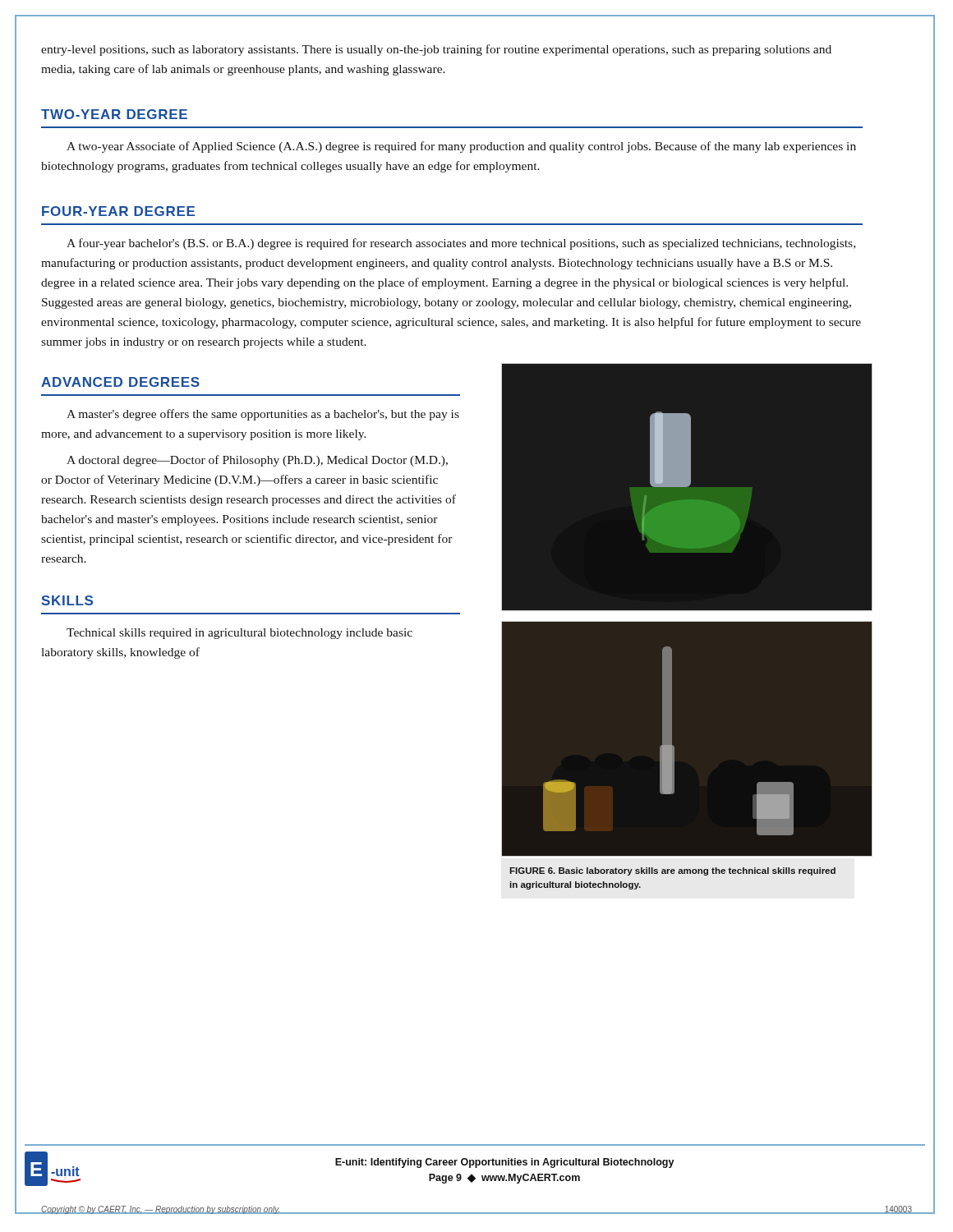Select the text block starting "Copyright © by CAERT, Inc. — Reproduction by"

click(161, 1209)
